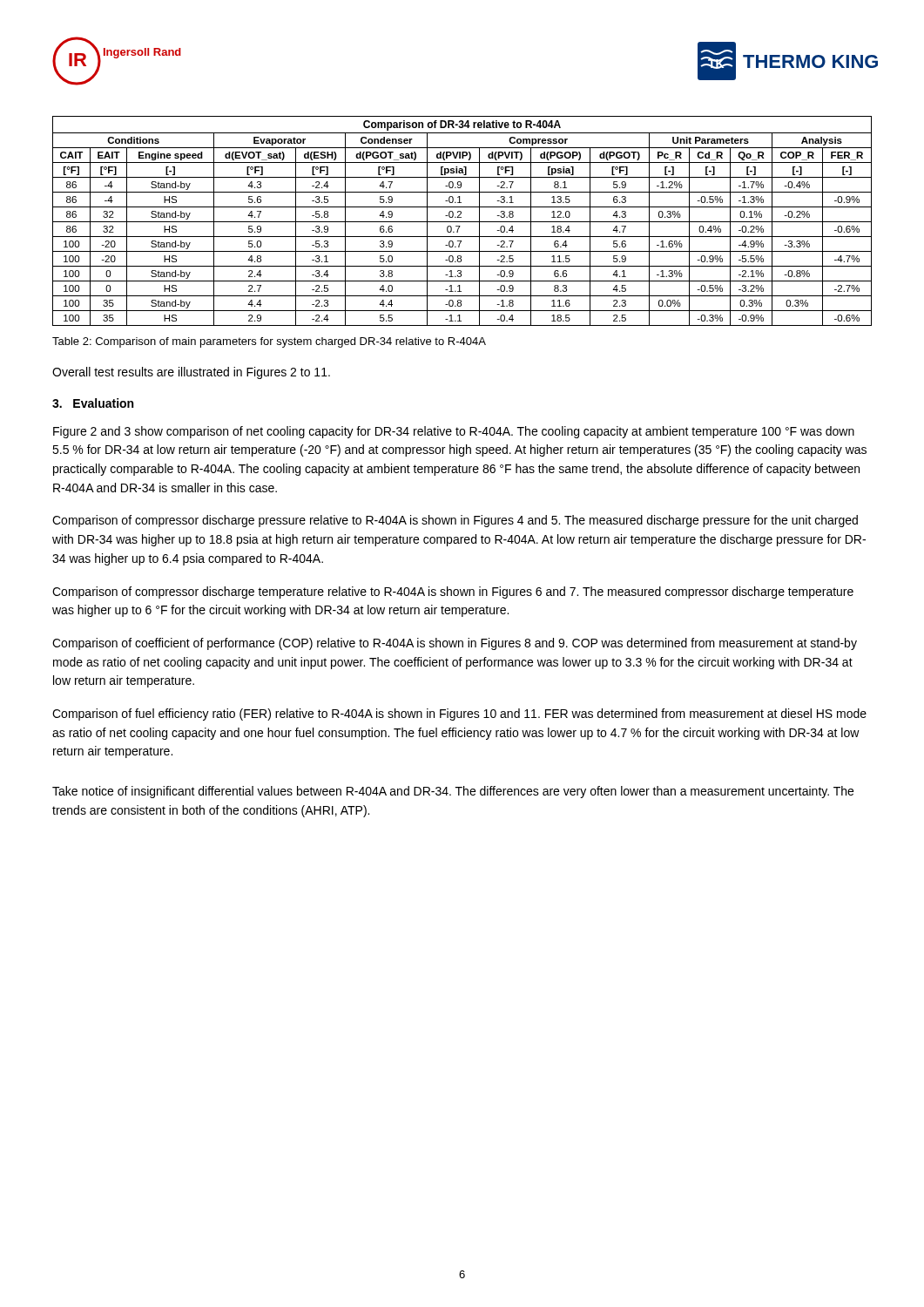Locate the table

click(x=462, y=221)
